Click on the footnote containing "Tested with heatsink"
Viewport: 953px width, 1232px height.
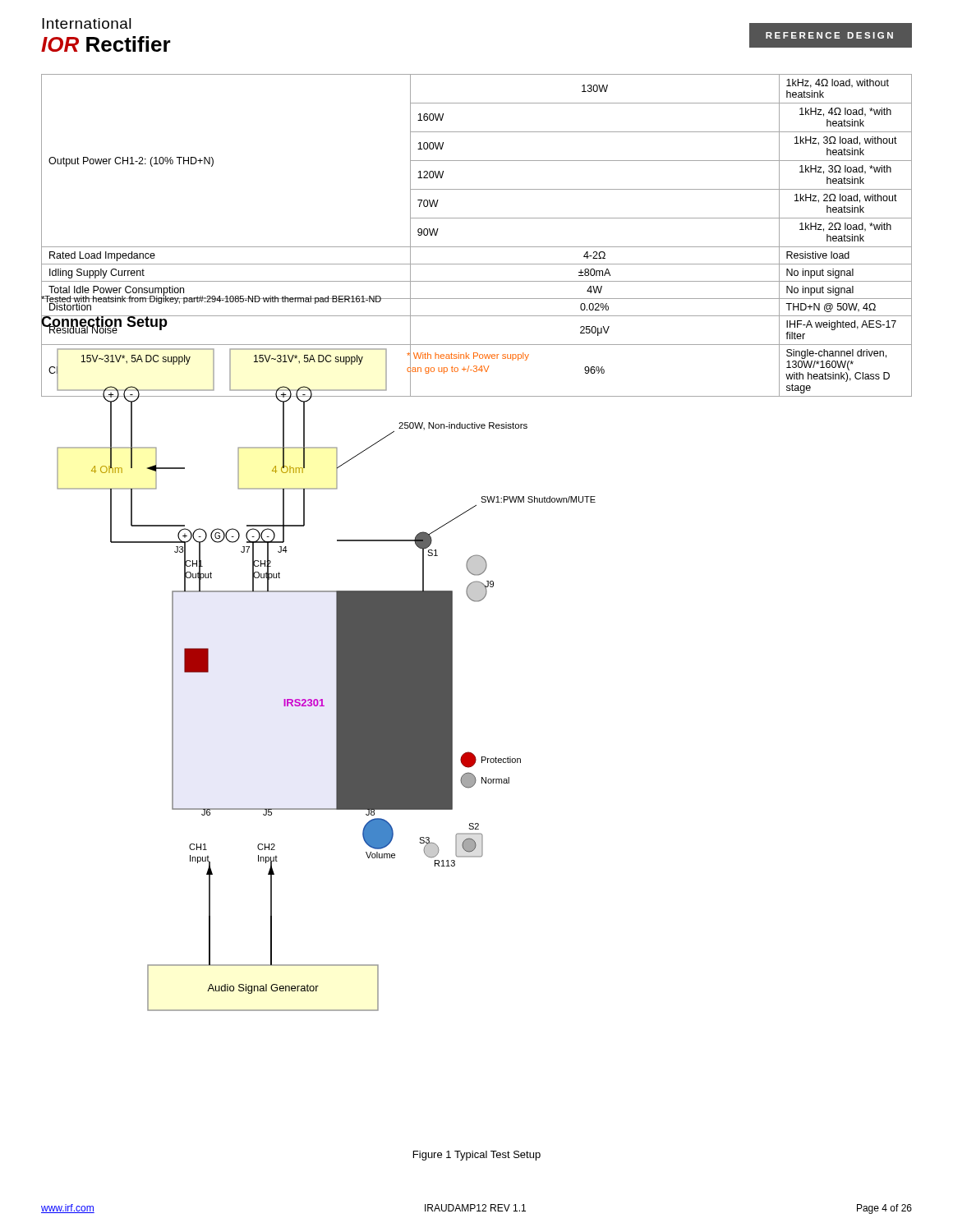pyautogui.click(x=211, y=299)
